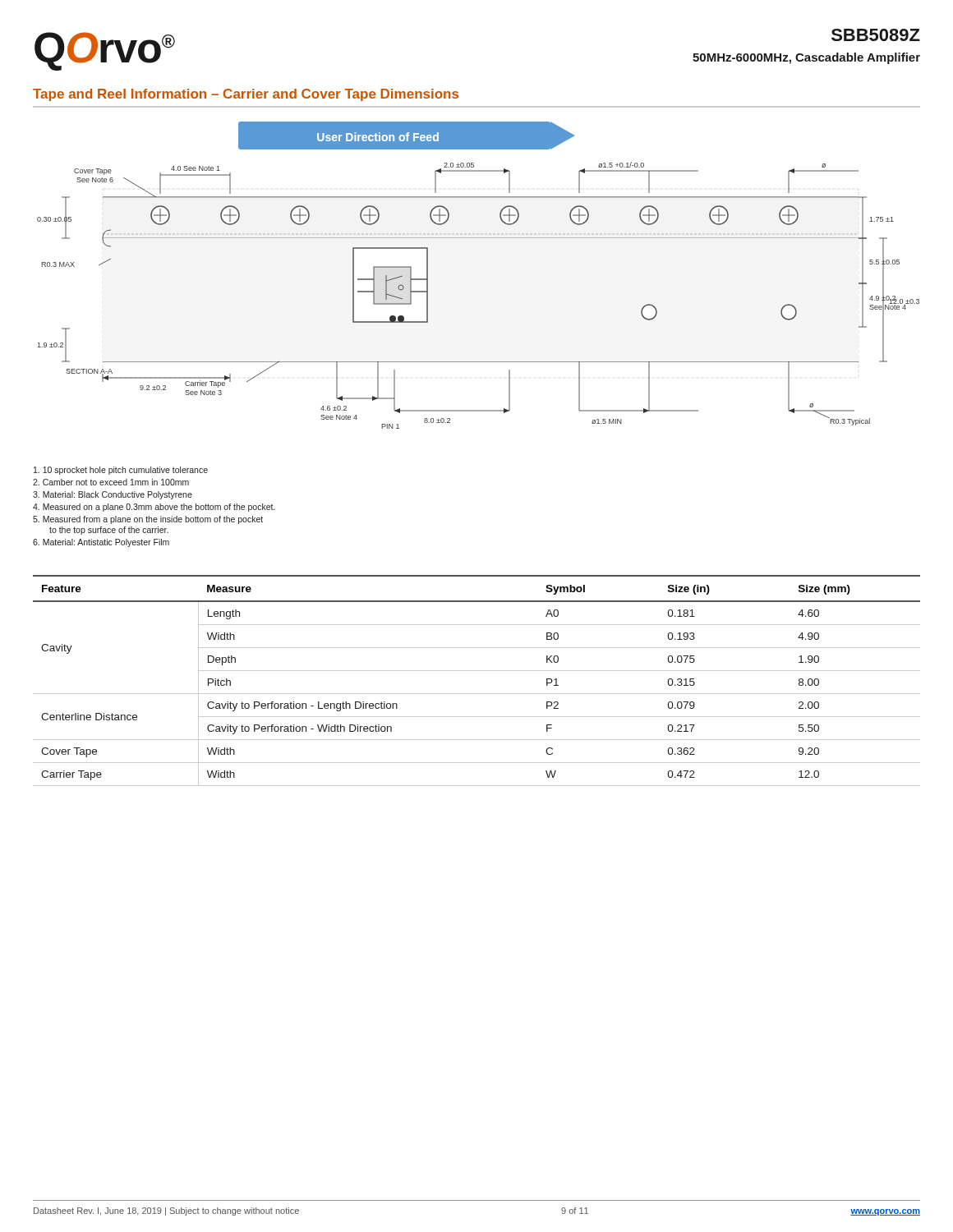Find the engineering diagram
Viewport: 953px width, 1232px height.
(x=476, y=287)
